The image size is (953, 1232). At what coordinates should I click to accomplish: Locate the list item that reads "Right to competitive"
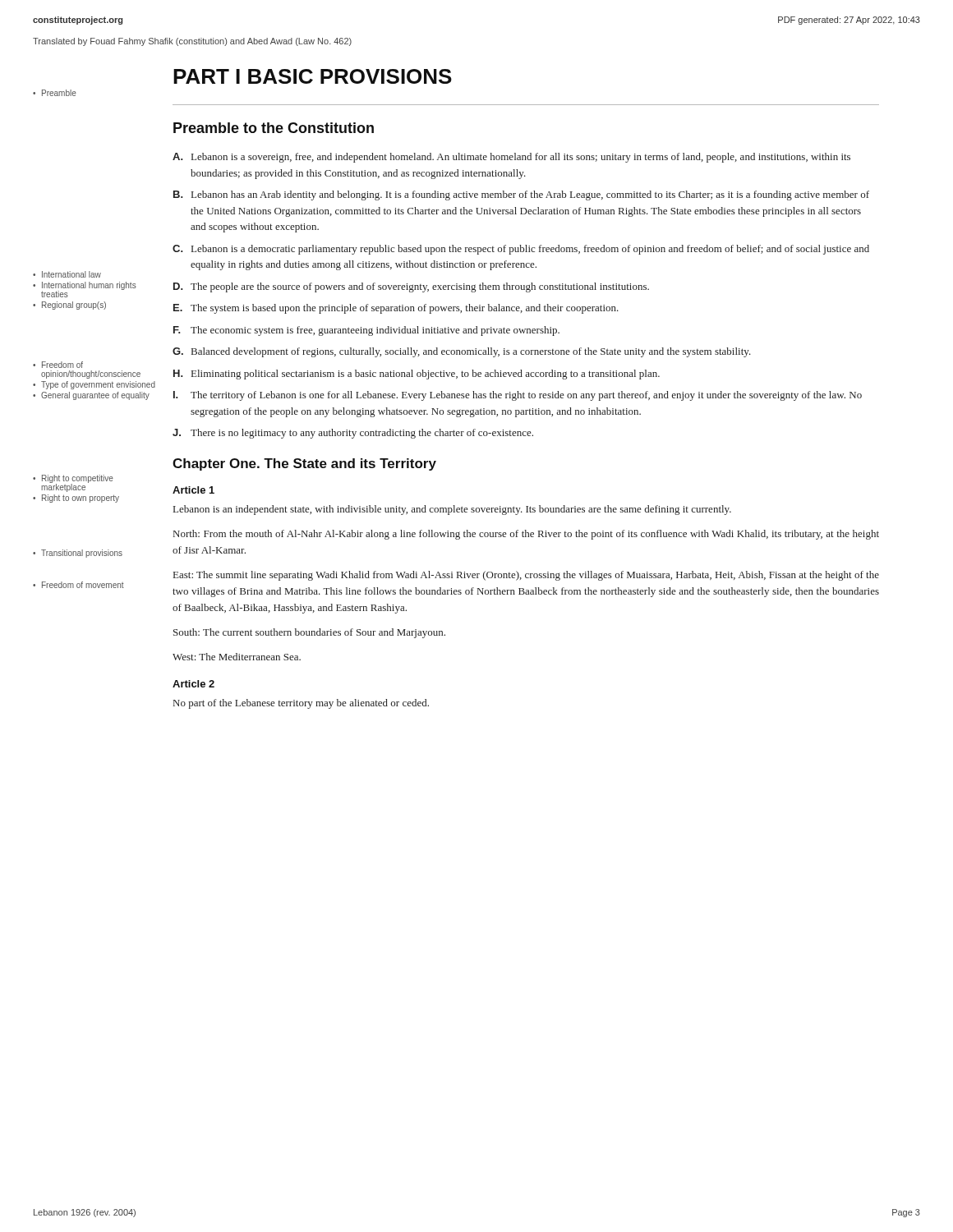pos(77,483)
